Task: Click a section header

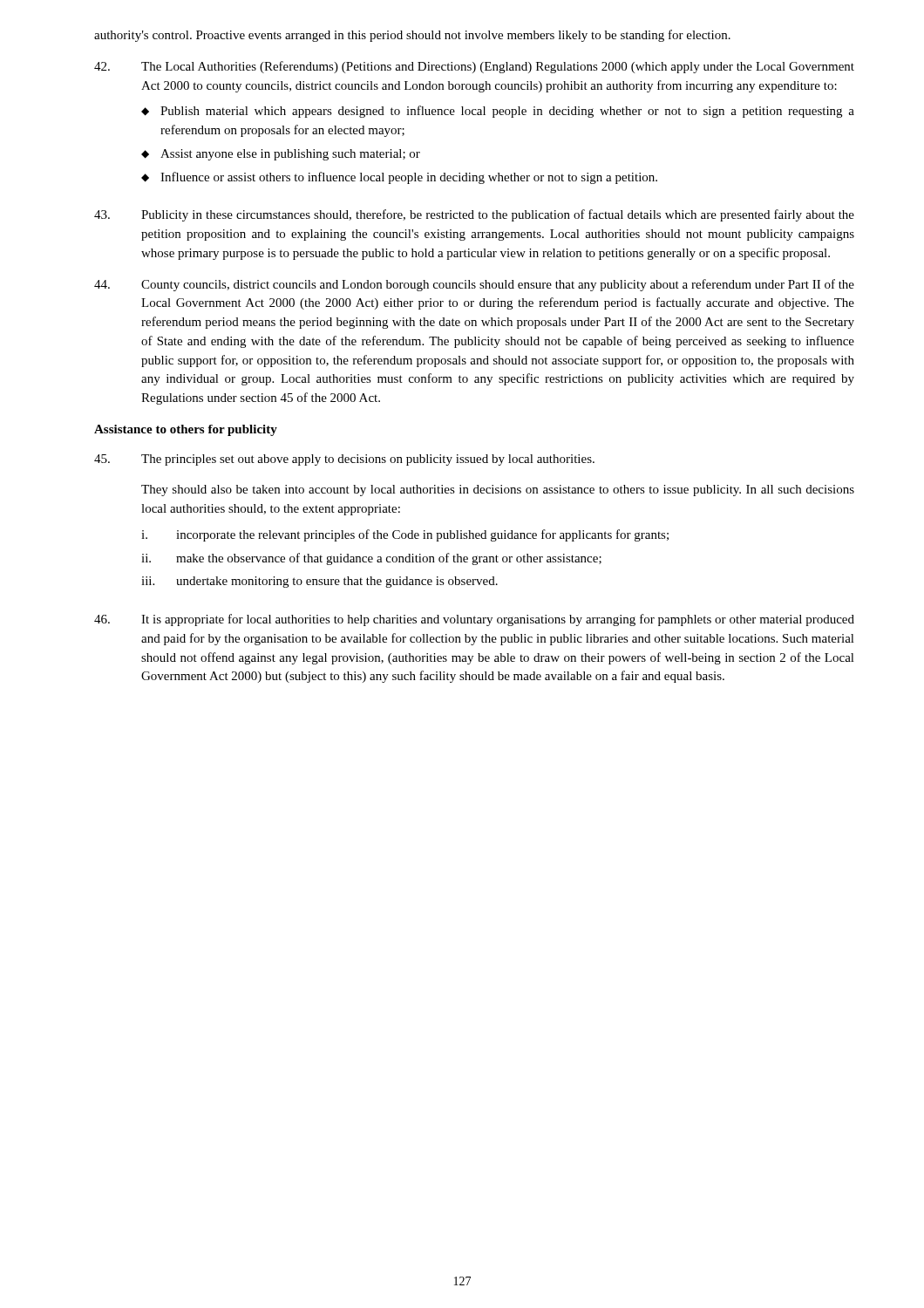Action: (x=186, y=429)
